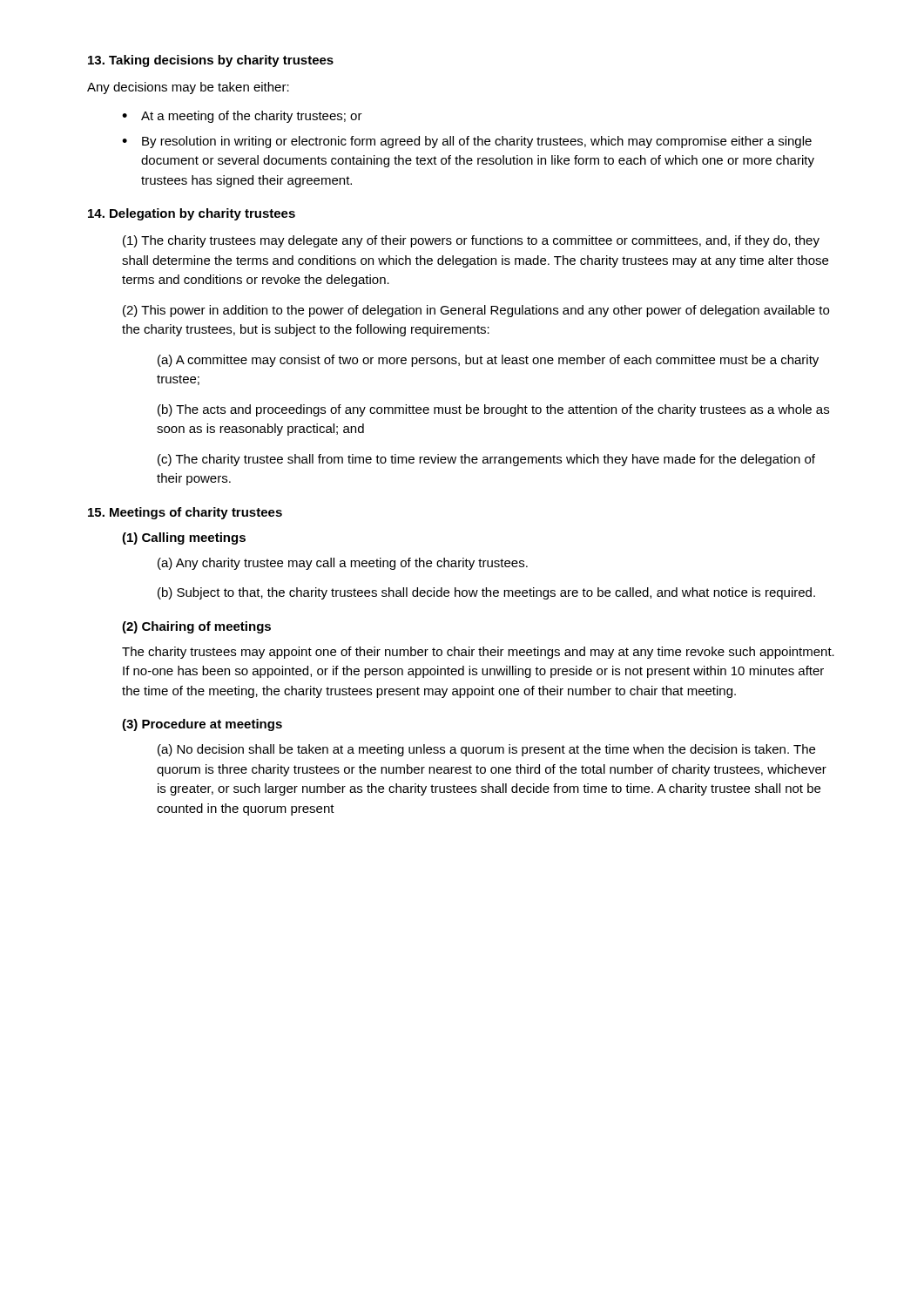
Task: Find the text block starting "(a) No decision shall be"
Action: [x=492, y=779]
